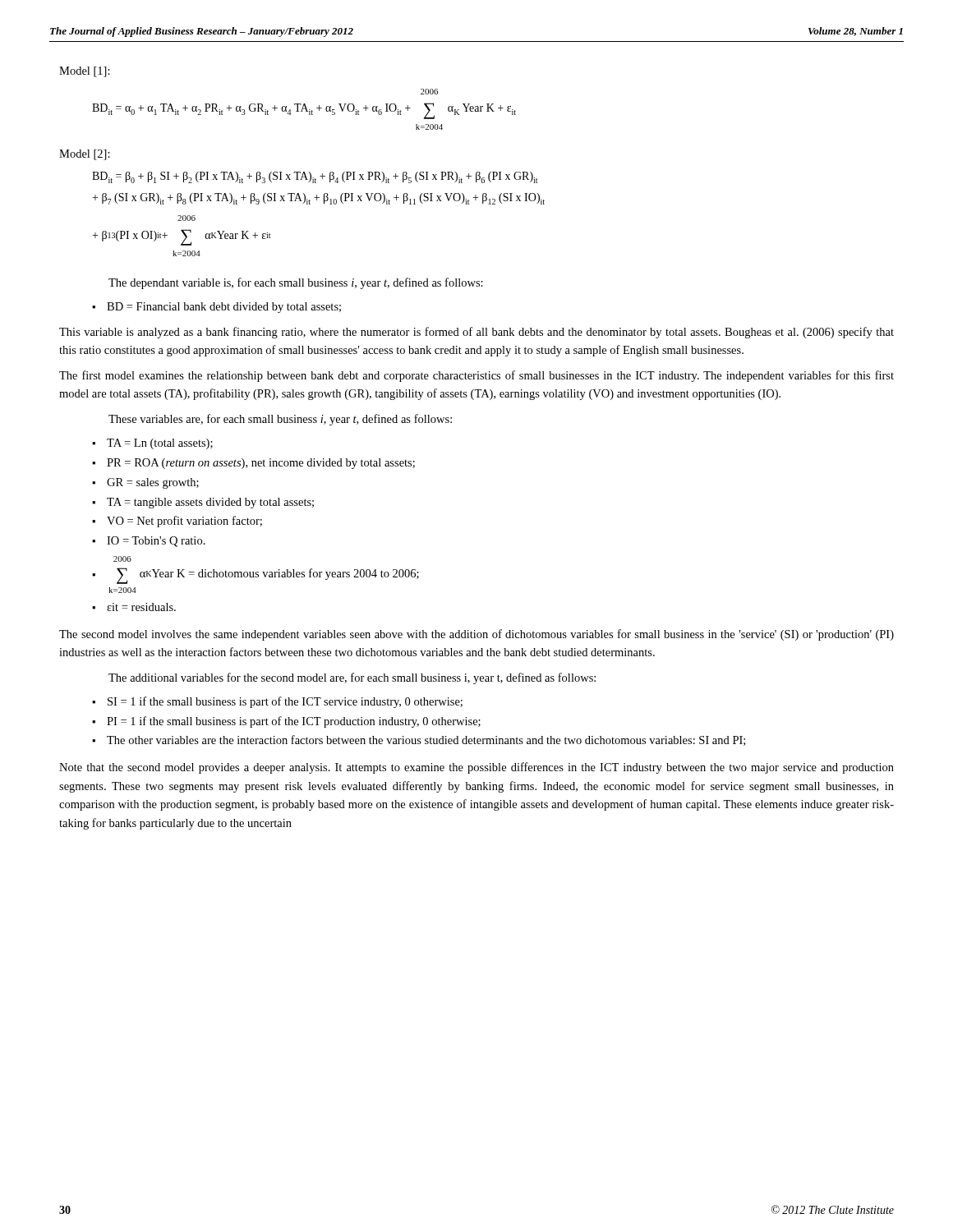Locate the list item containing "▪ TA = tangible assets divided"
Screen dimensions: 1232x953
point(203,503)
